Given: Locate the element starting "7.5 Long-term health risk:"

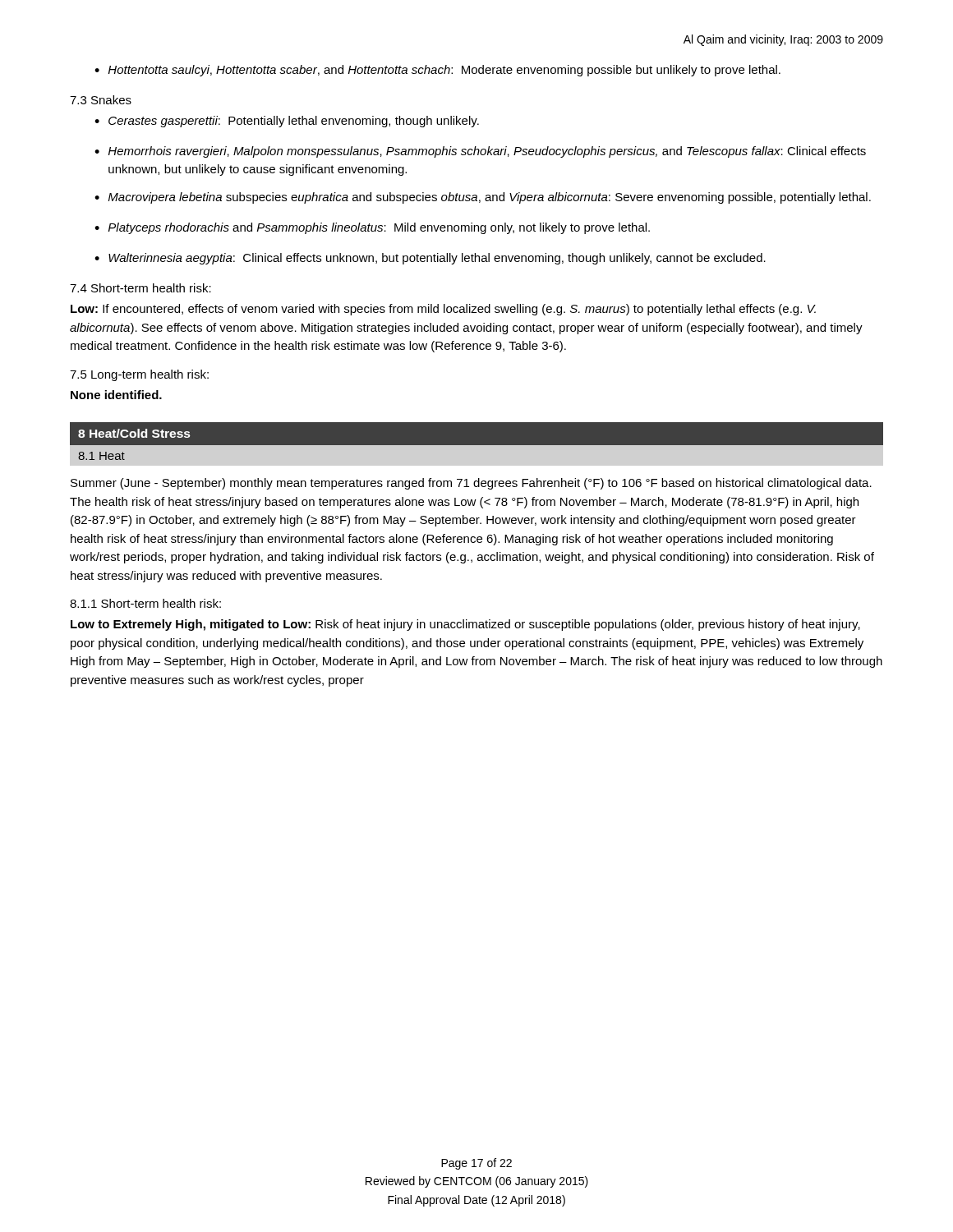Looking at the screenshot, I should click(x=140, y=374).
